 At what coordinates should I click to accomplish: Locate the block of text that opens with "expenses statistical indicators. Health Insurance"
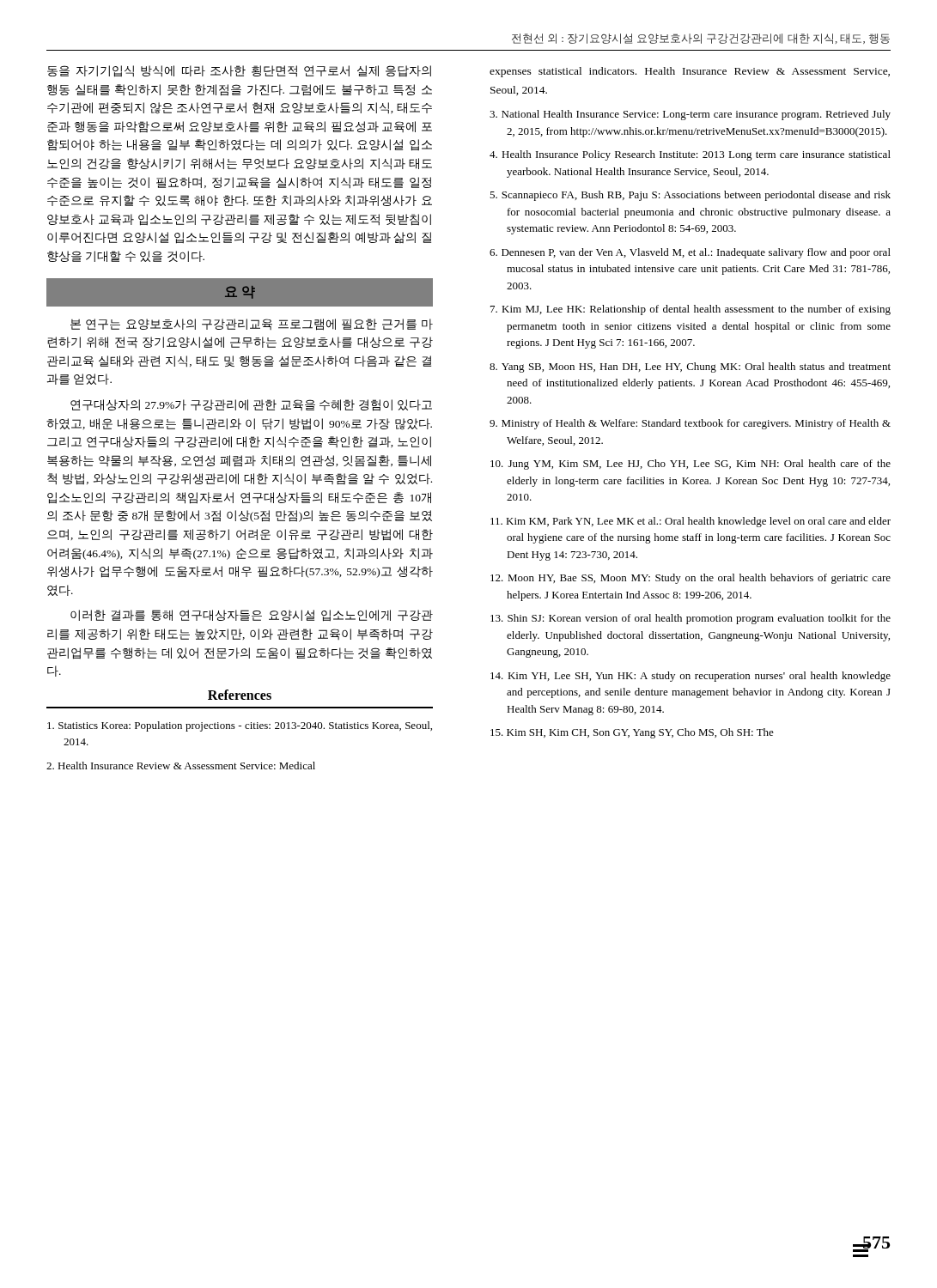coord(690,80)
